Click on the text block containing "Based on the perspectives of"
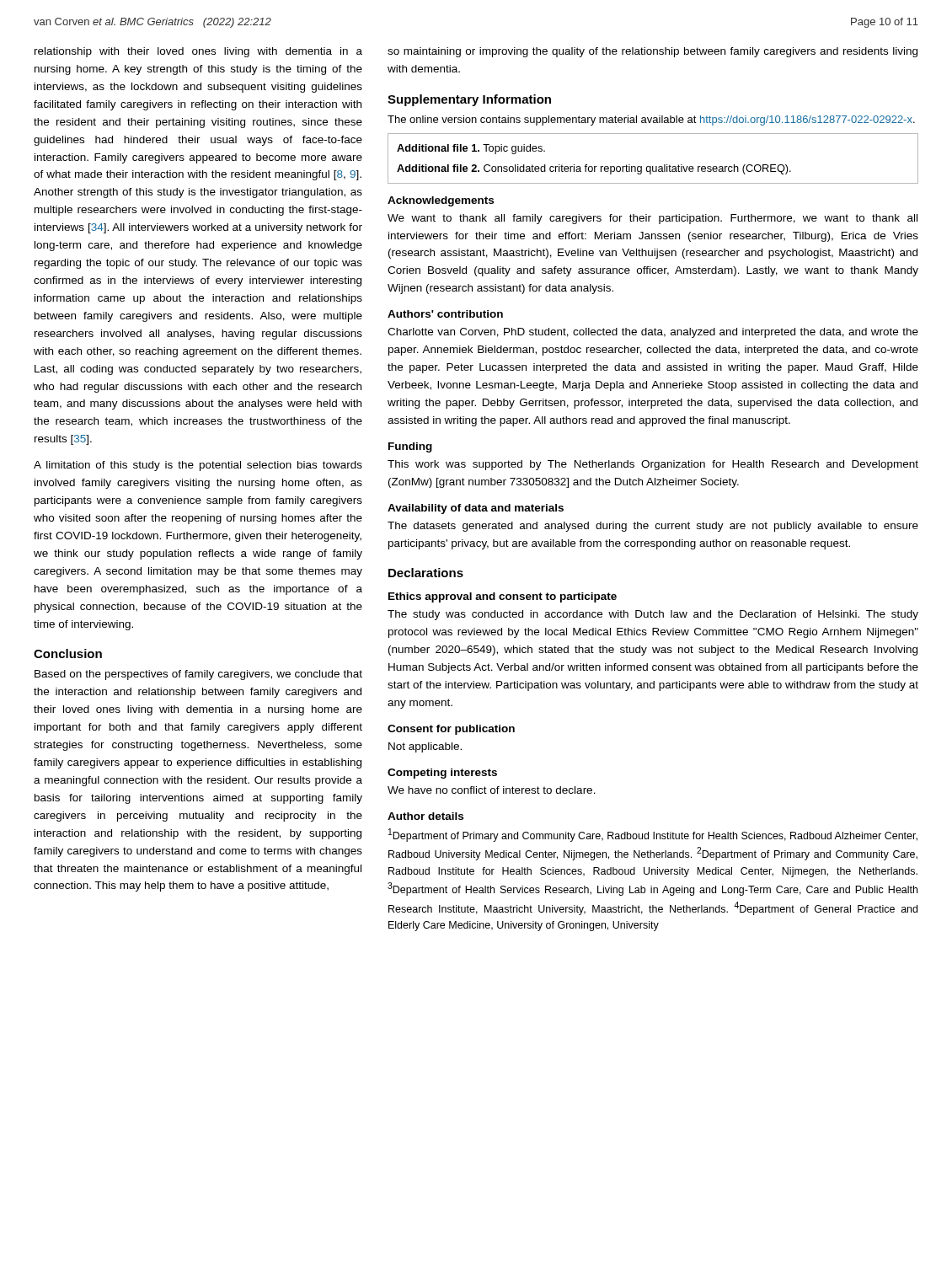The width and height of the screenshot is (952, 1264). pyautogui.click(x=198, y=781)
